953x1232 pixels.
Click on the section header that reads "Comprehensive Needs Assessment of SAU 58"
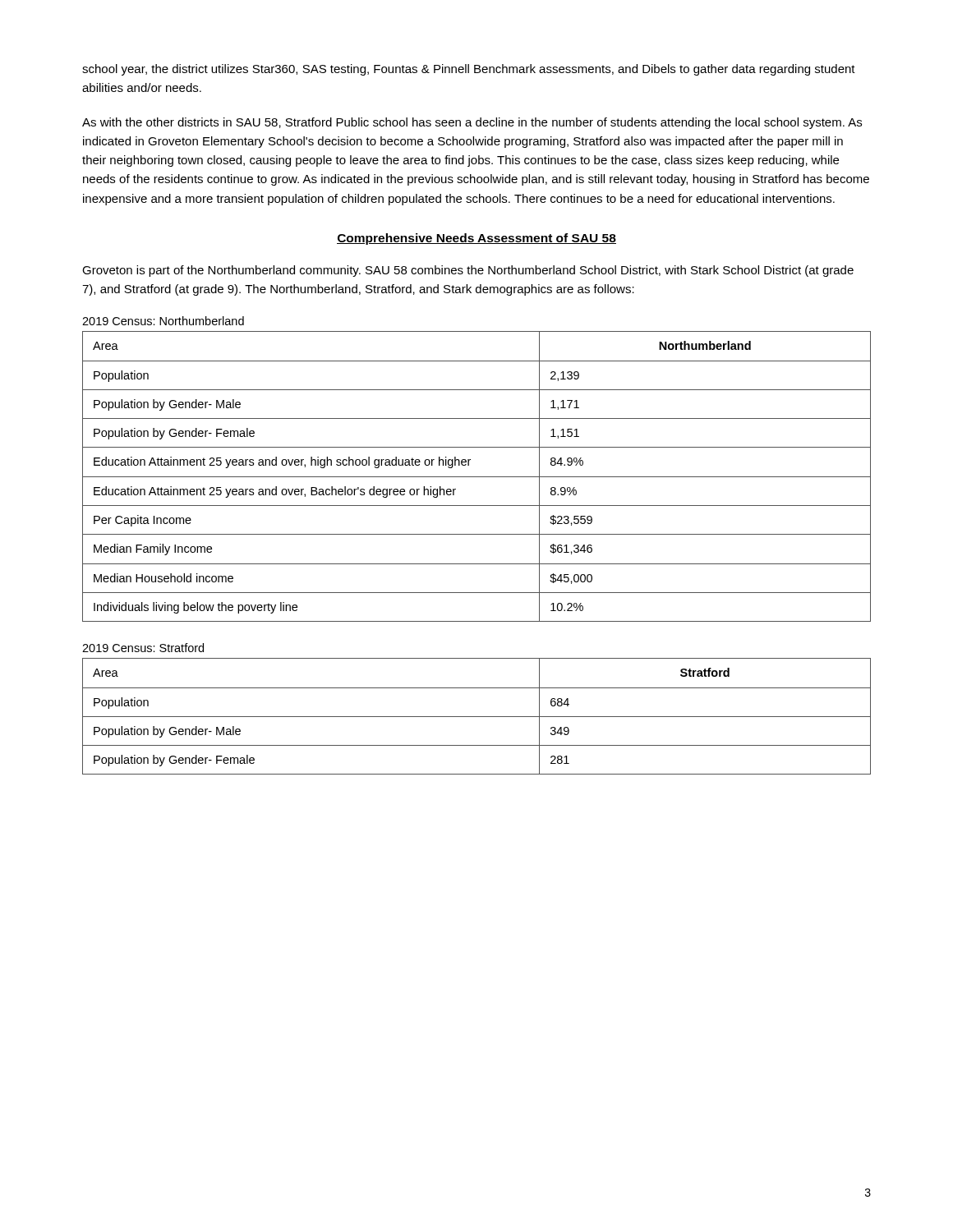(476, 238)
